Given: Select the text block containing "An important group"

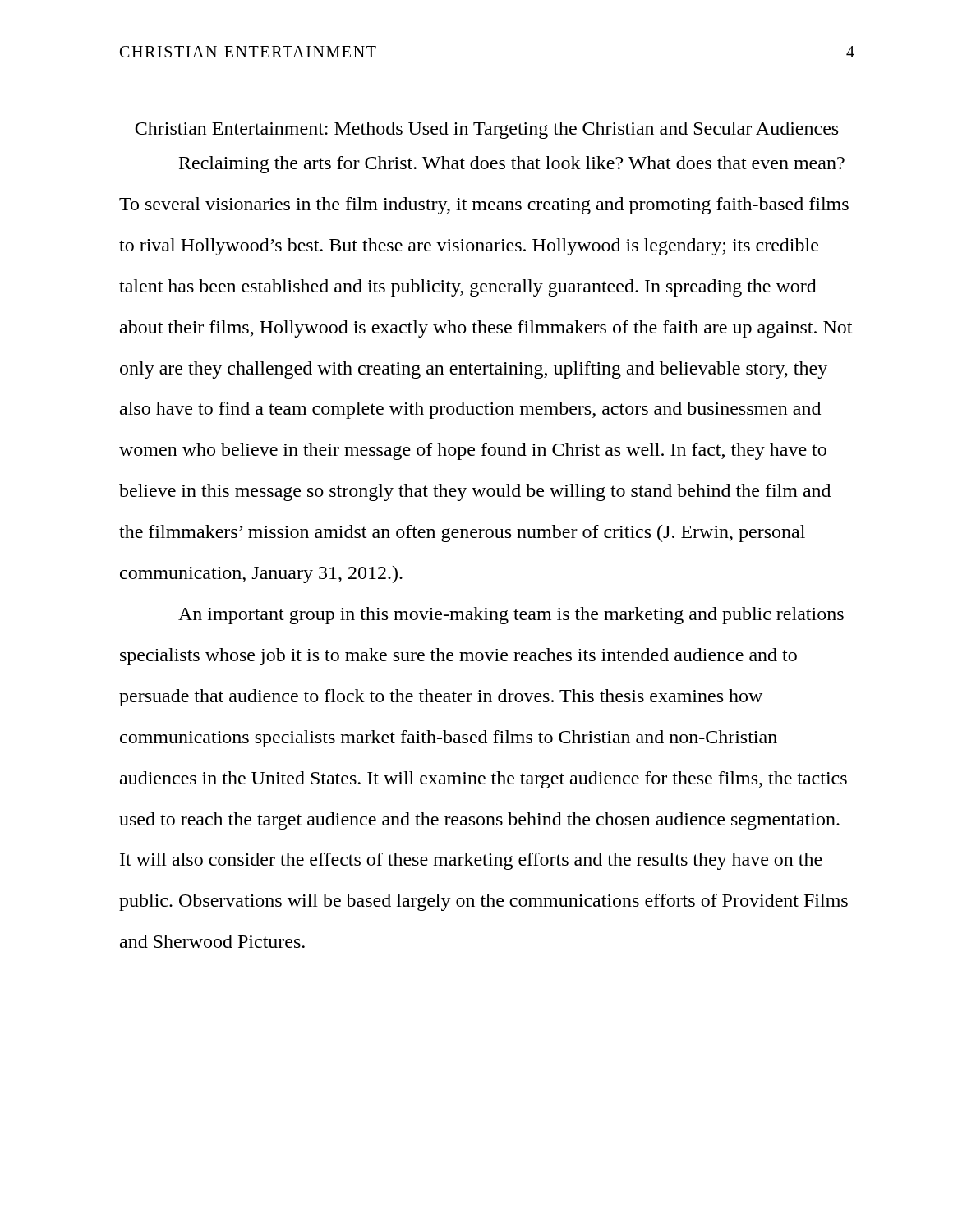Looking at the screenshot, I should [x=484, y=777].
